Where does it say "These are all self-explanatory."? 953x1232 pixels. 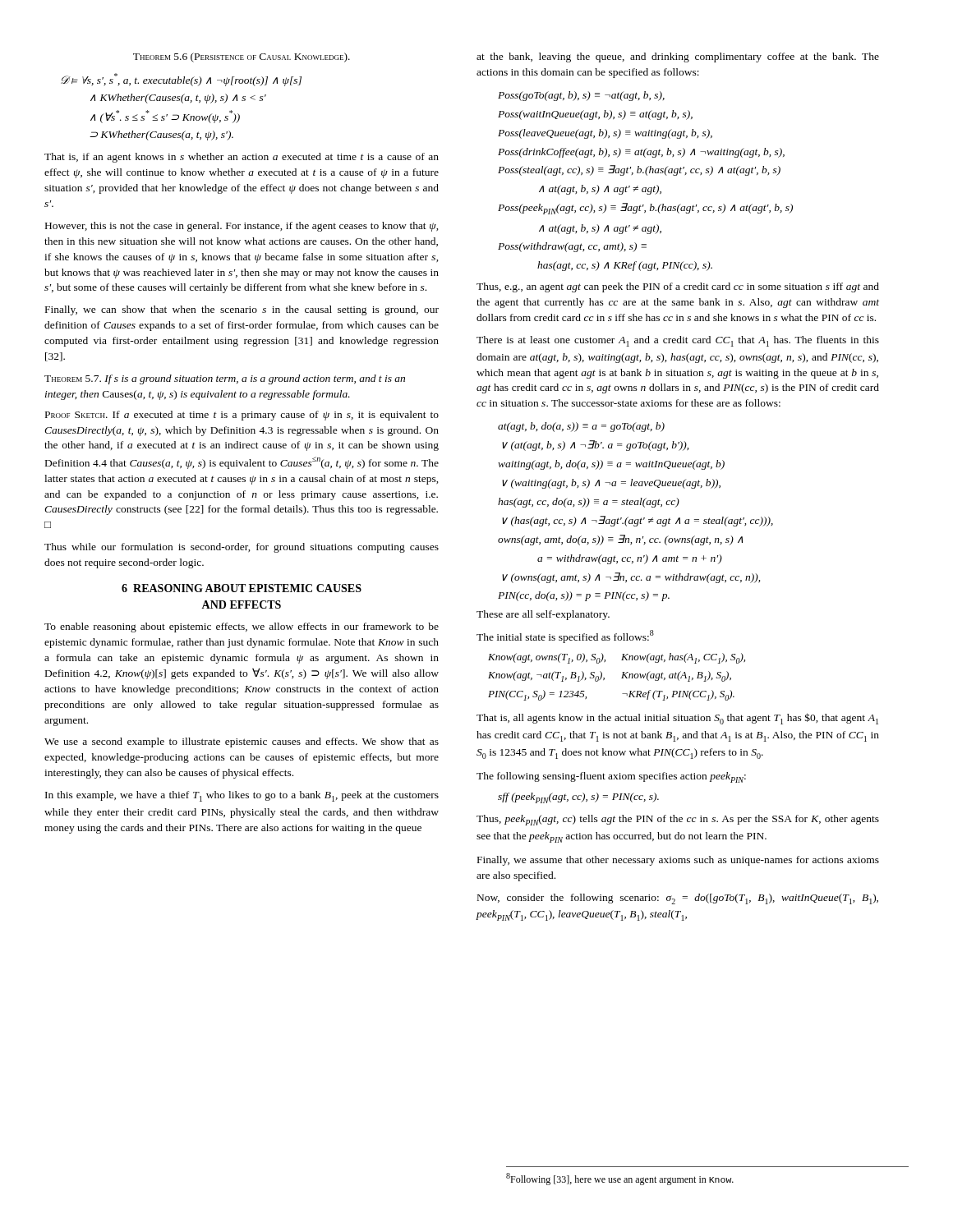tap(543, 614)
